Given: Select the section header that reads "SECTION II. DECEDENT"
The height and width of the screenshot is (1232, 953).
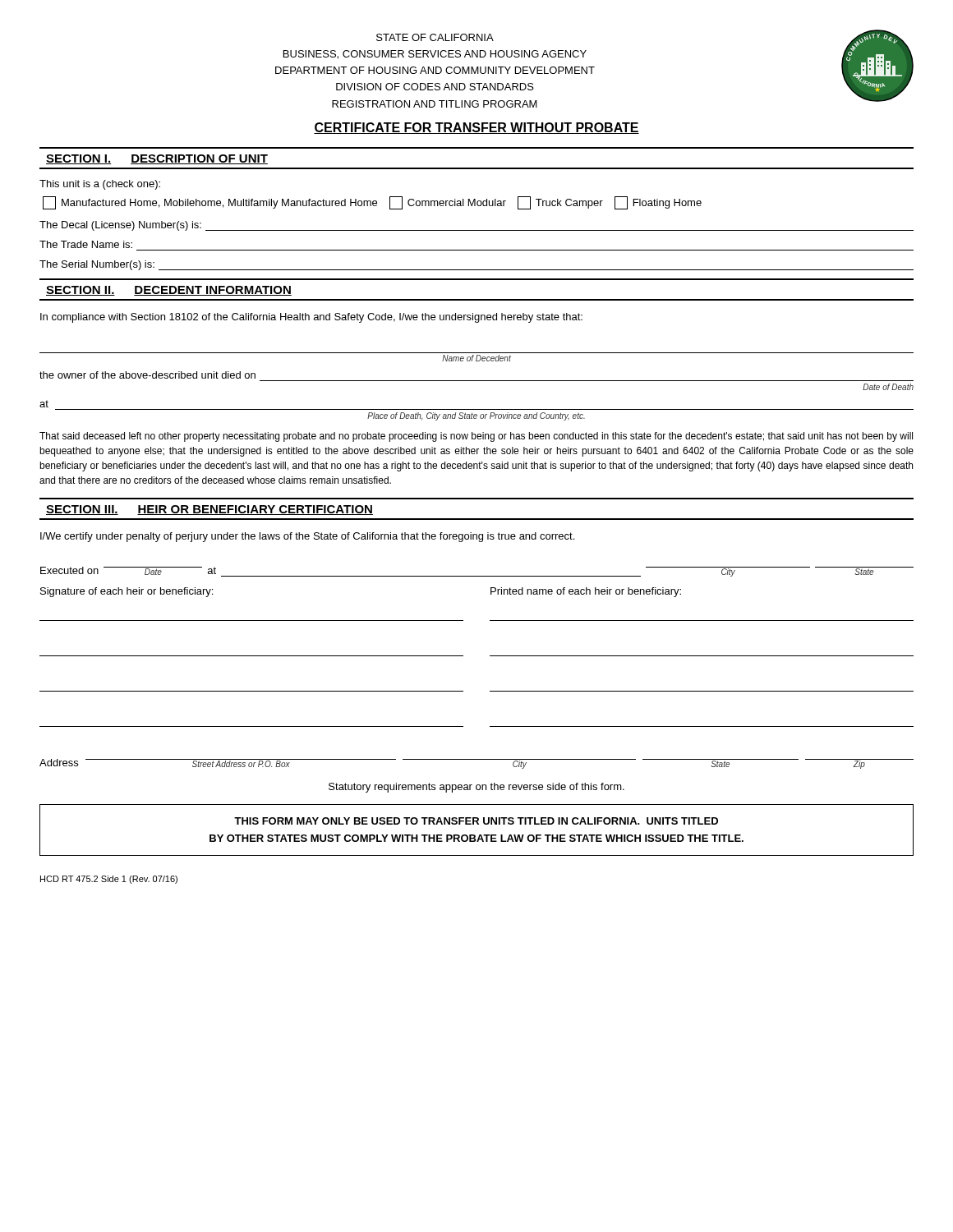Looking at the screenshot, I should point(169,289).
